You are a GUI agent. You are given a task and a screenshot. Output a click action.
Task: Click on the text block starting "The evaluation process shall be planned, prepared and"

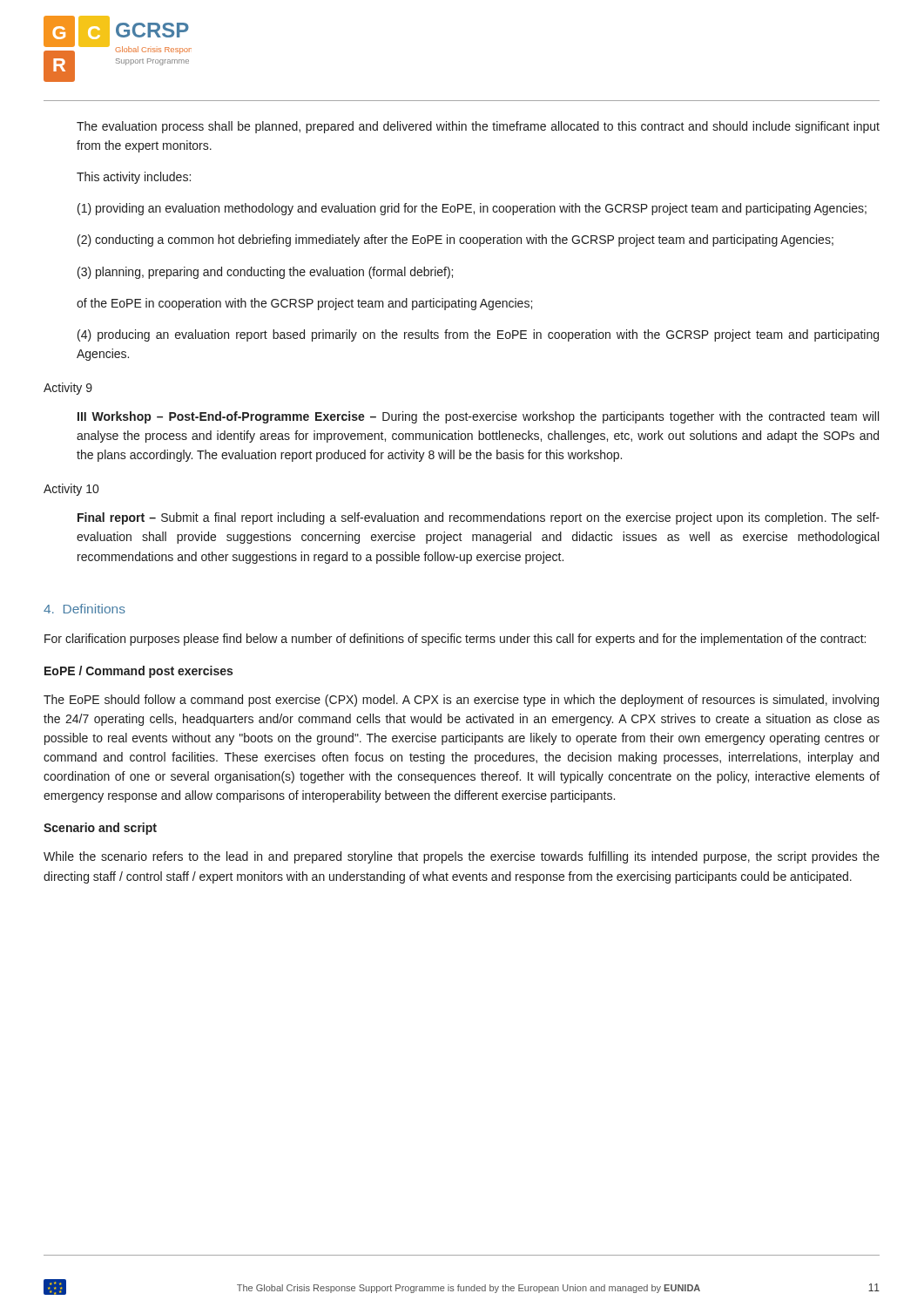(478, 240)
